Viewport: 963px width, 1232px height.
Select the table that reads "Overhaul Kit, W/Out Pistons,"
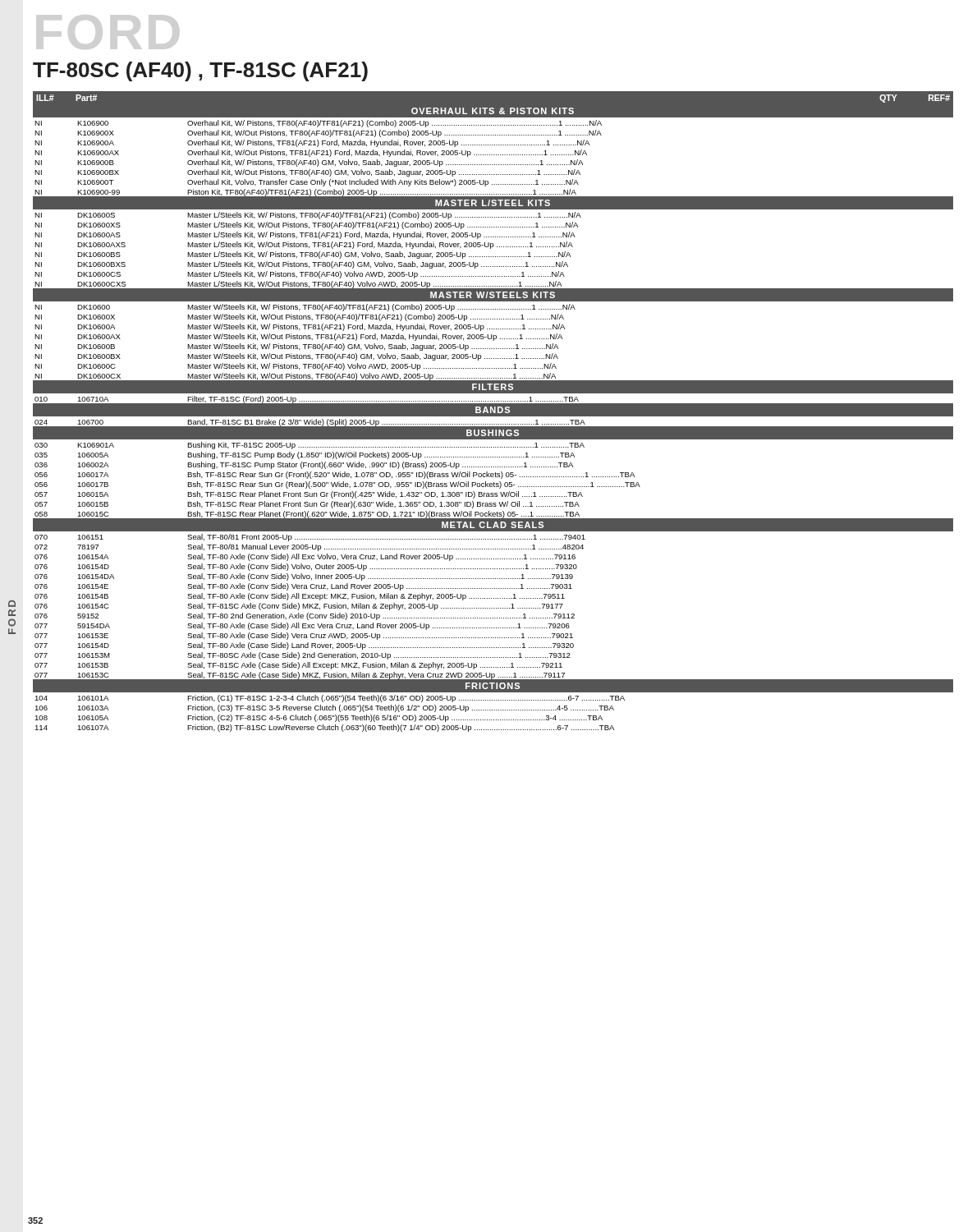click(493, 157)
